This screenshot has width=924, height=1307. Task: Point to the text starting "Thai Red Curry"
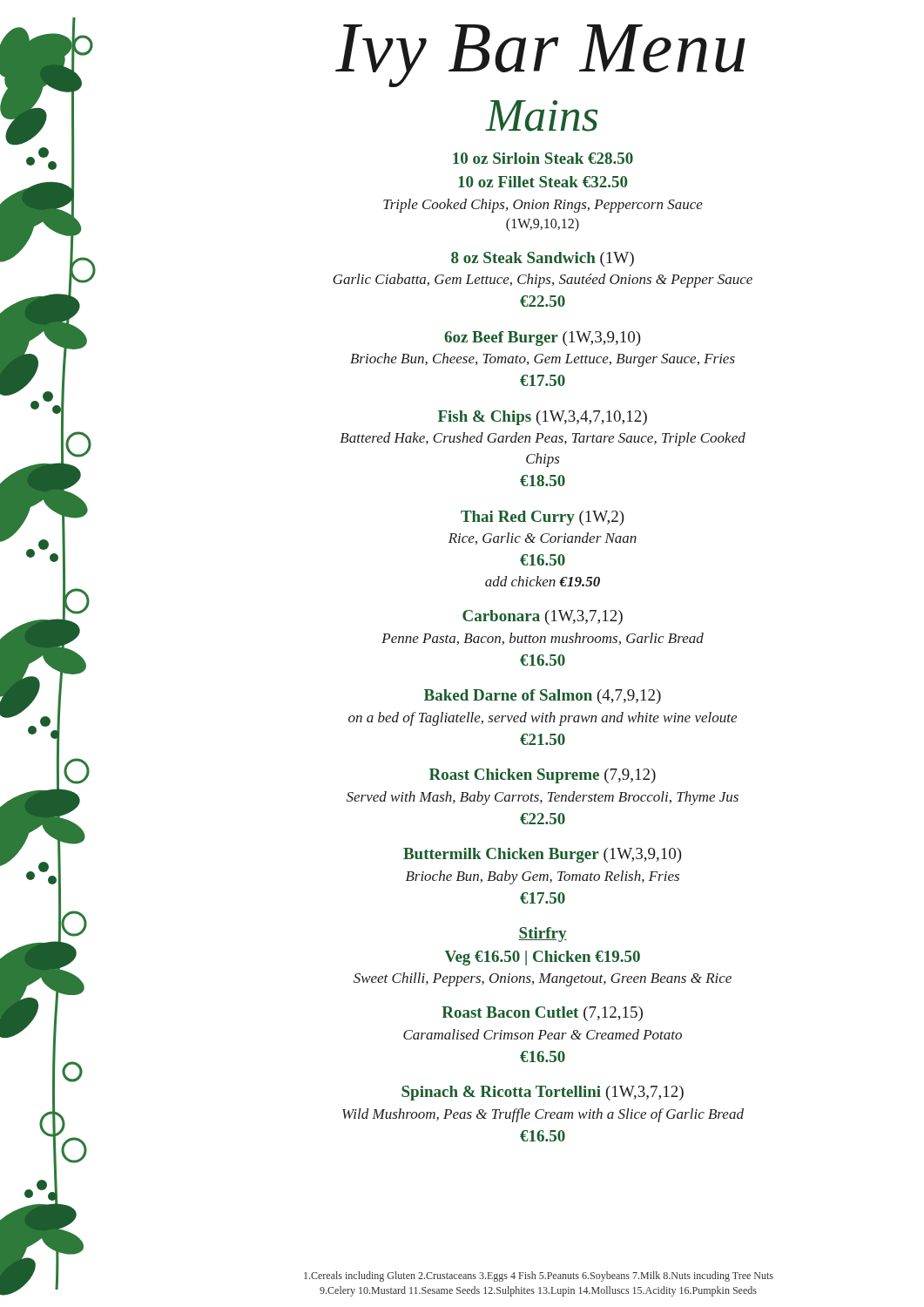[x=543, y=550]
